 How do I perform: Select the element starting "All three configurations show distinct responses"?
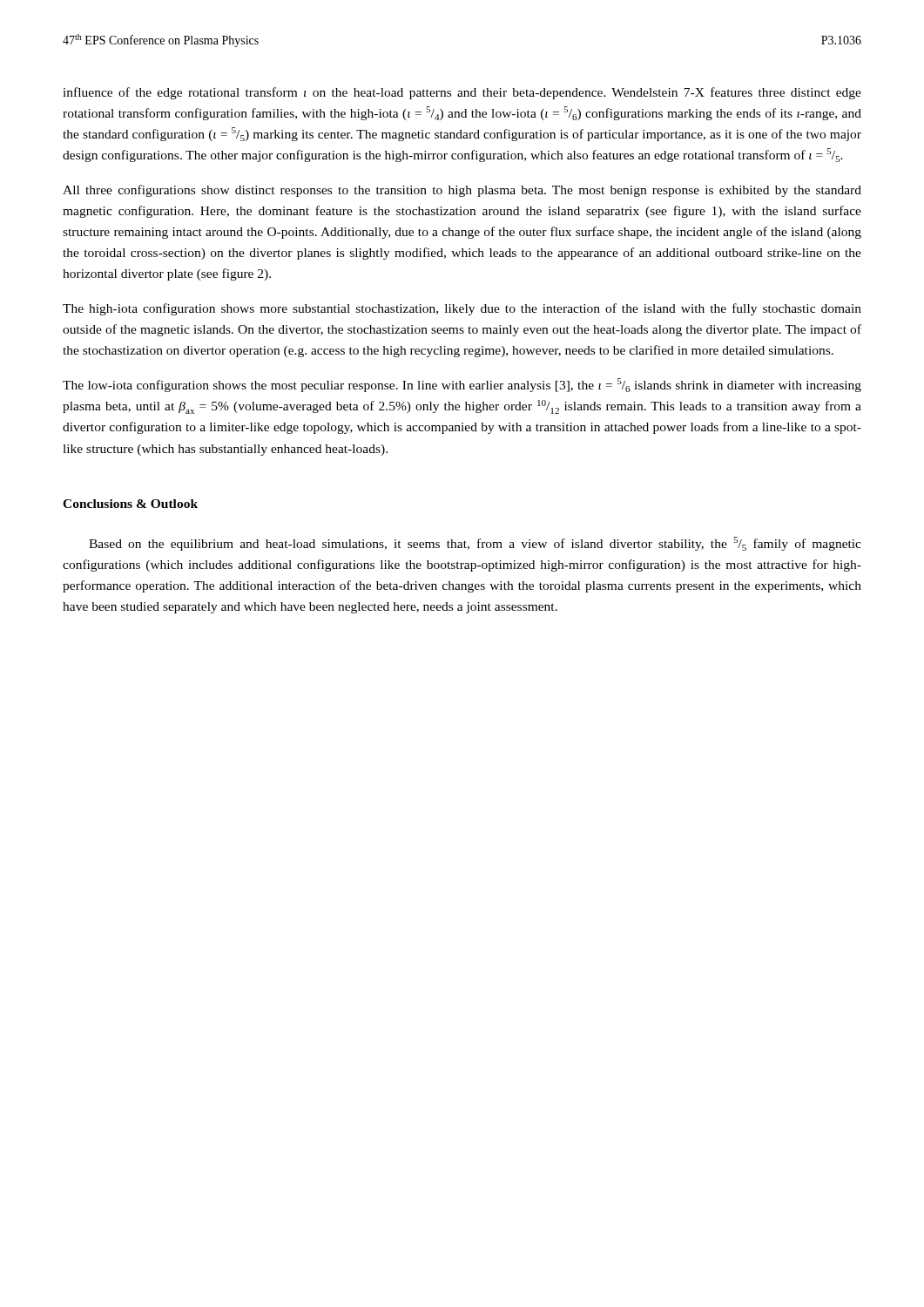[x=462, y=232]
